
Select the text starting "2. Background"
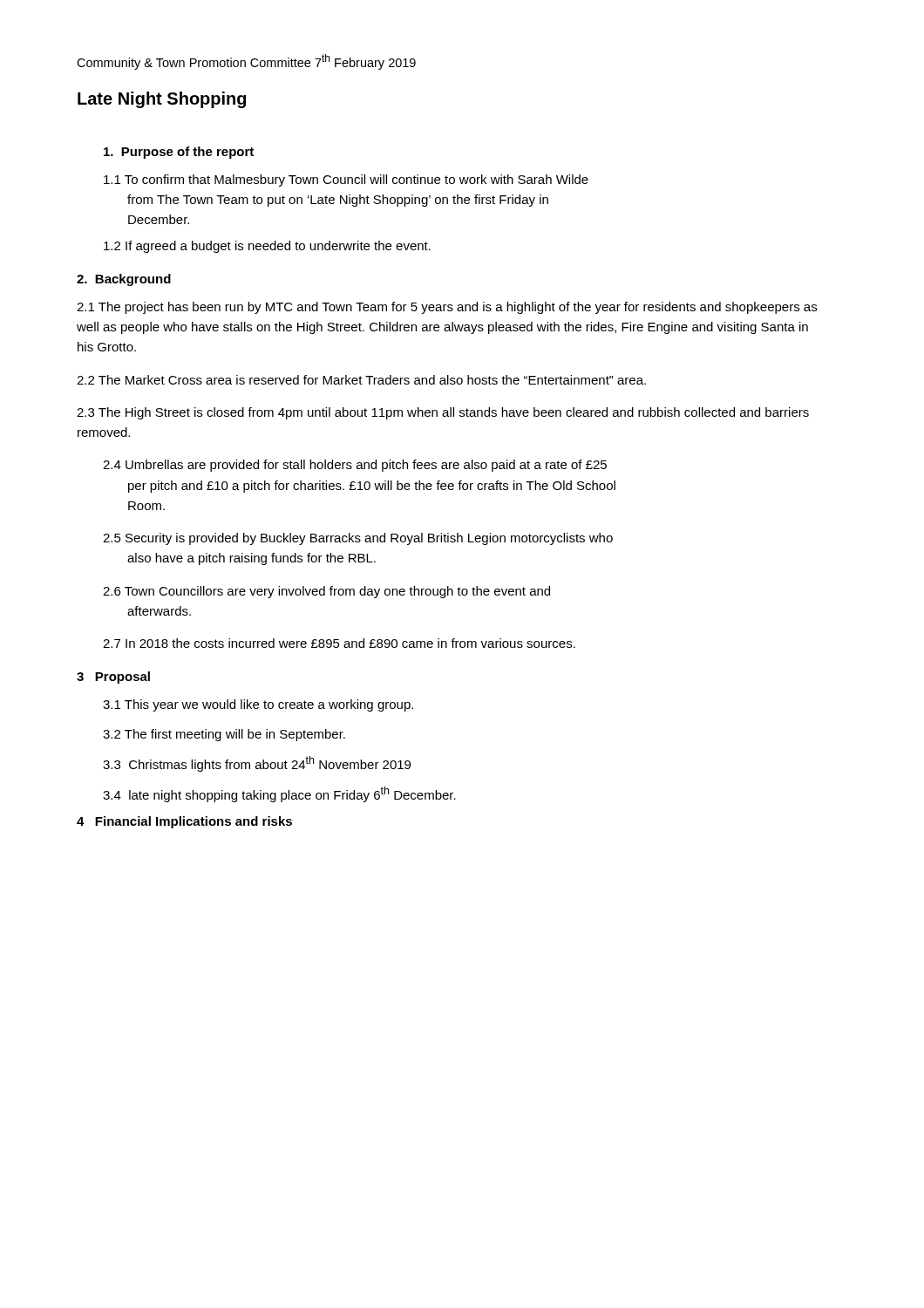tap(124, 278)
